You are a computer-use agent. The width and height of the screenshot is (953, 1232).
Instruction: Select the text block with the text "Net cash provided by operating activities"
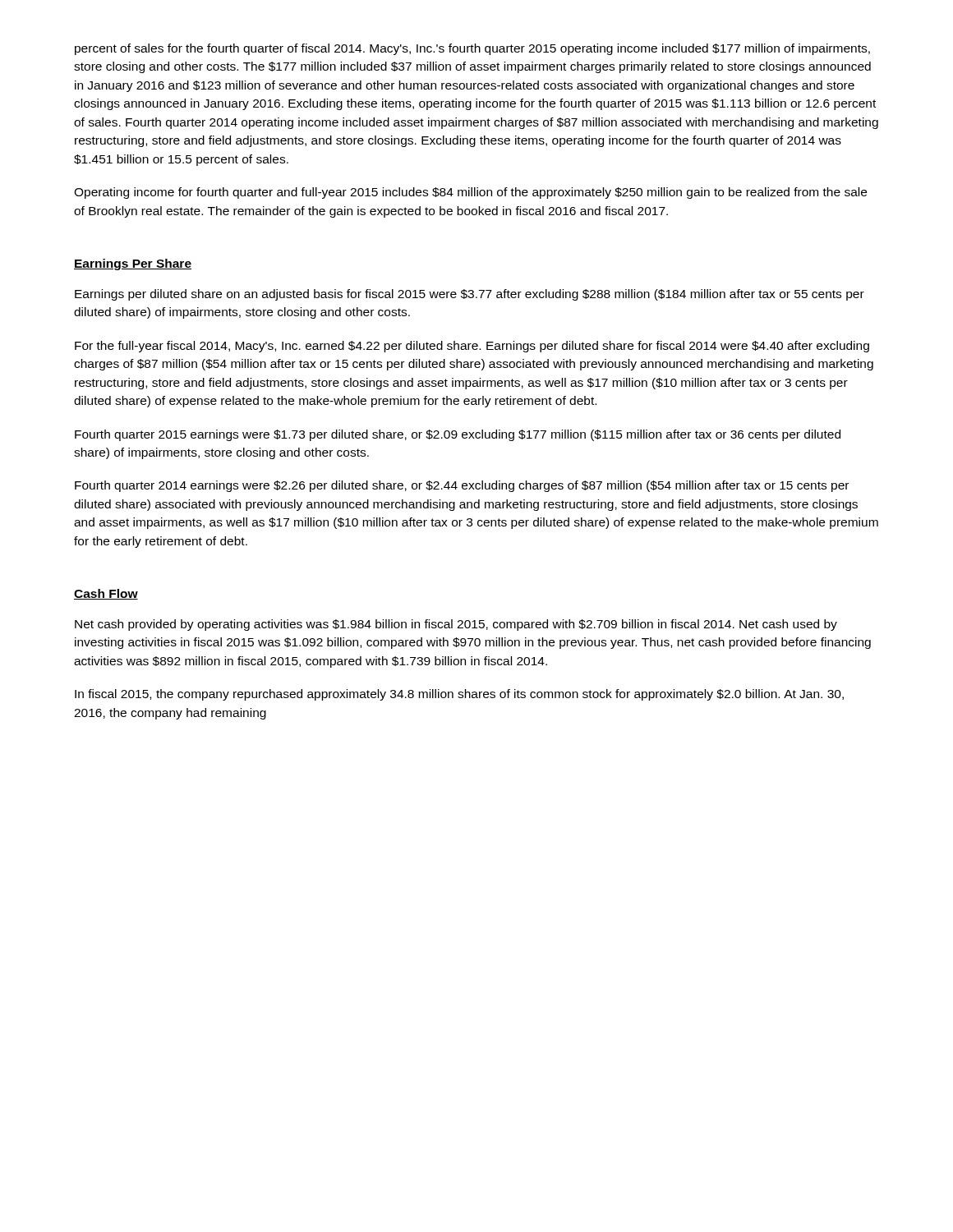[x=473, y=642]
